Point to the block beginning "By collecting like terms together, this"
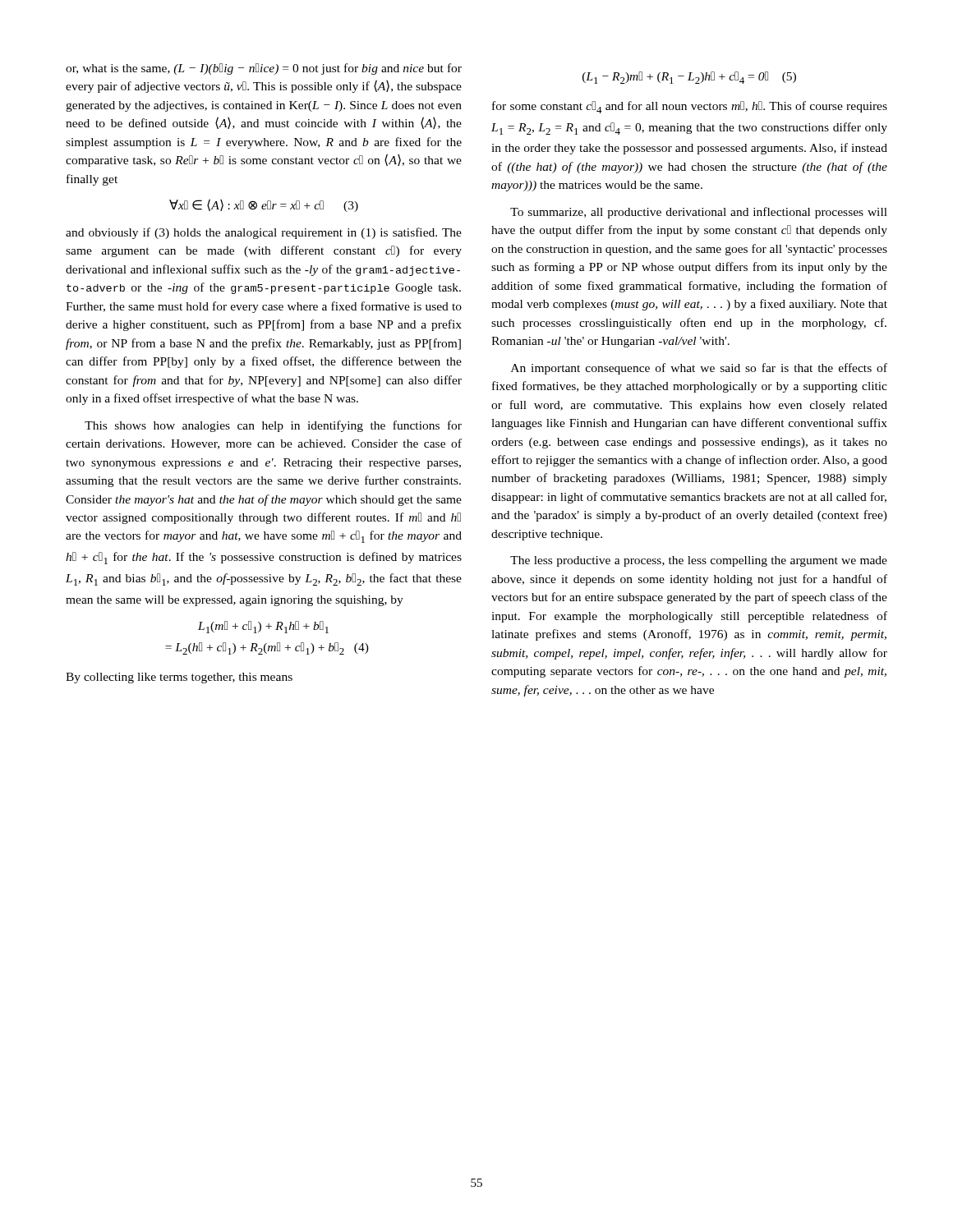This screenshot has width=953, height=1232. click(264, 677)
